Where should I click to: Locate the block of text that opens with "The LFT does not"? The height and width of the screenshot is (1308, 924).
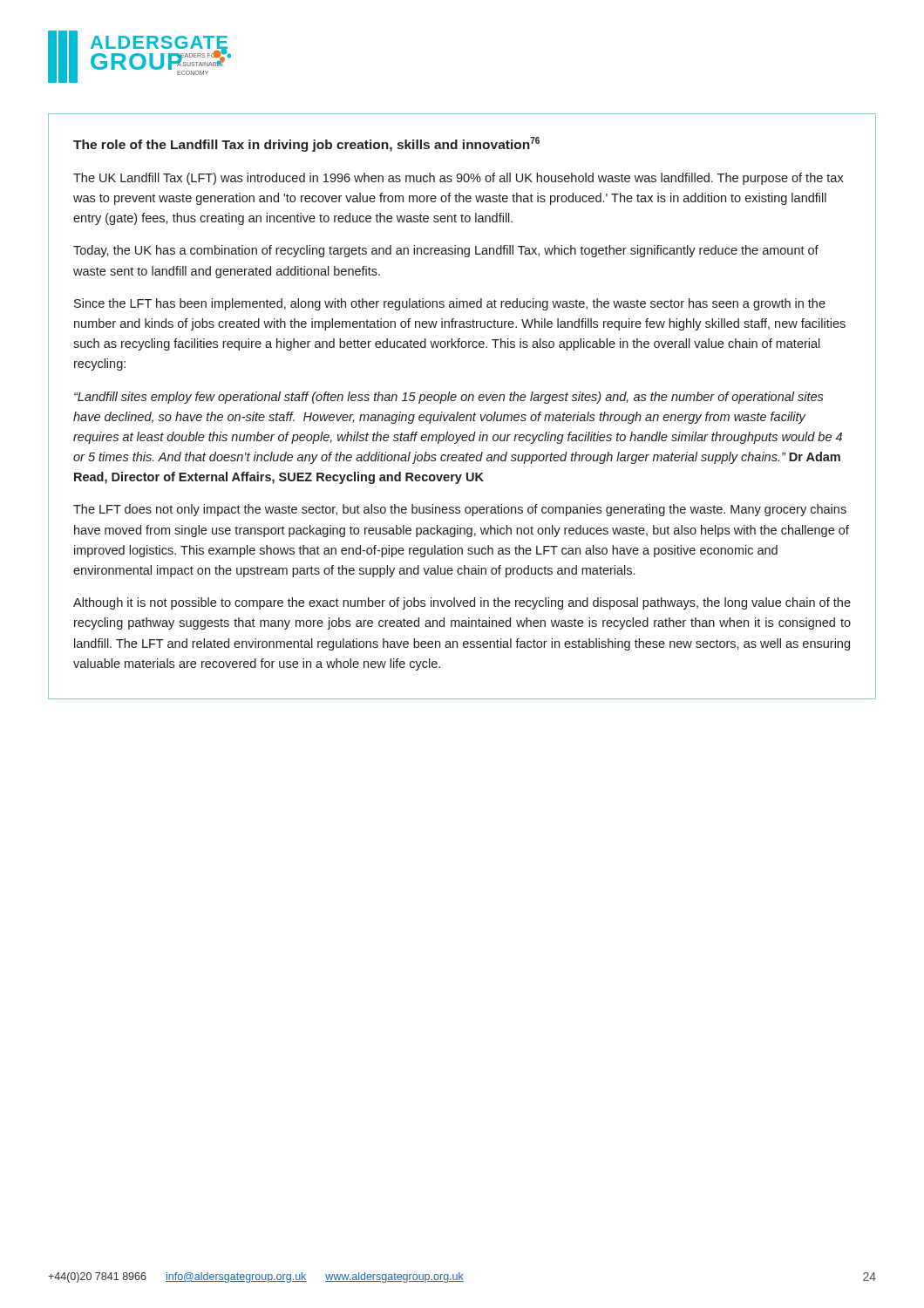pyautogui.click(x=461, y=540)
